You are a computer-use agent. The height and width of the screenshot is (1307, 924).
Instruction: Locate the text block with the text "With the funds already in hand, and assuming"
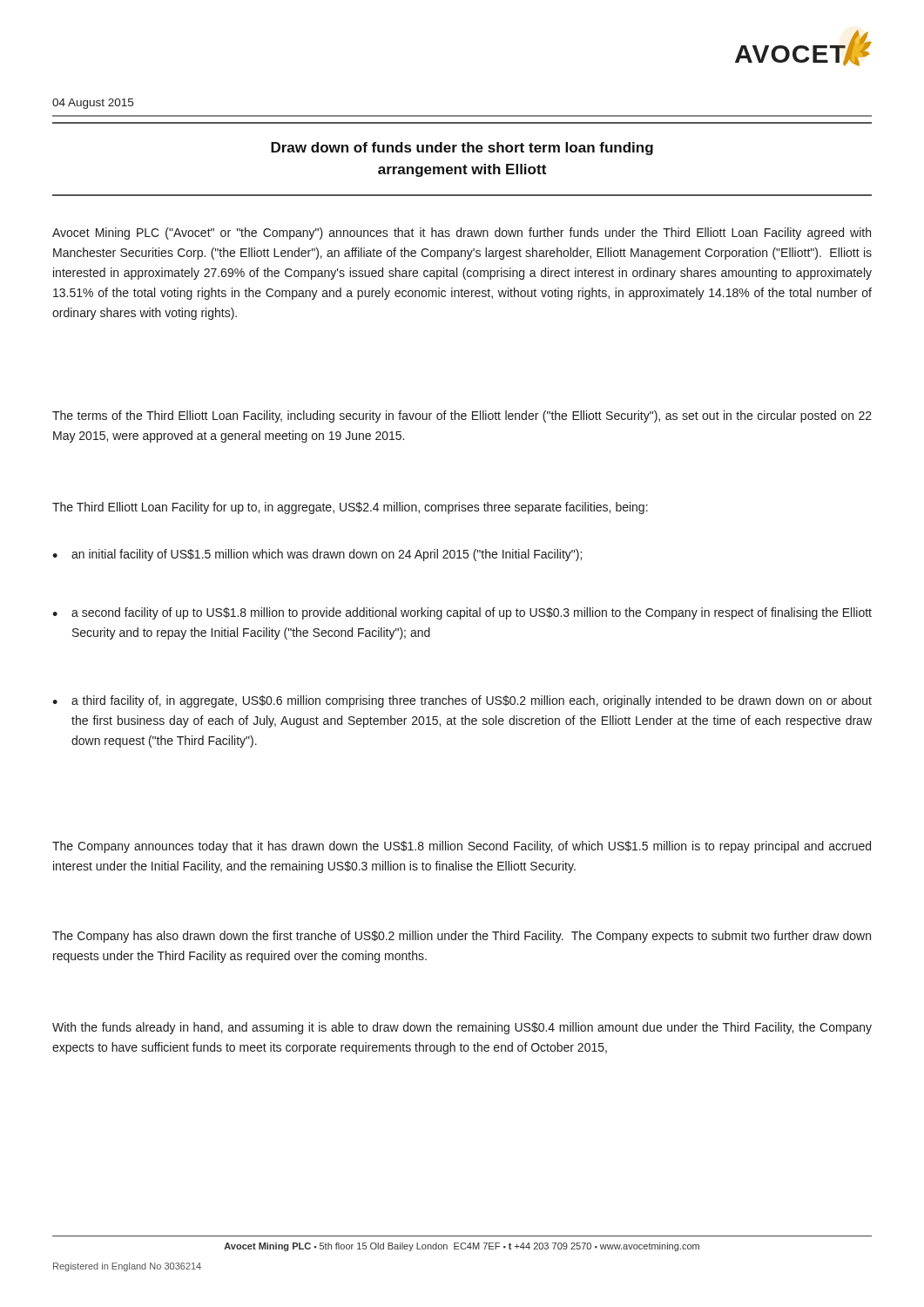coord(462,1037)
